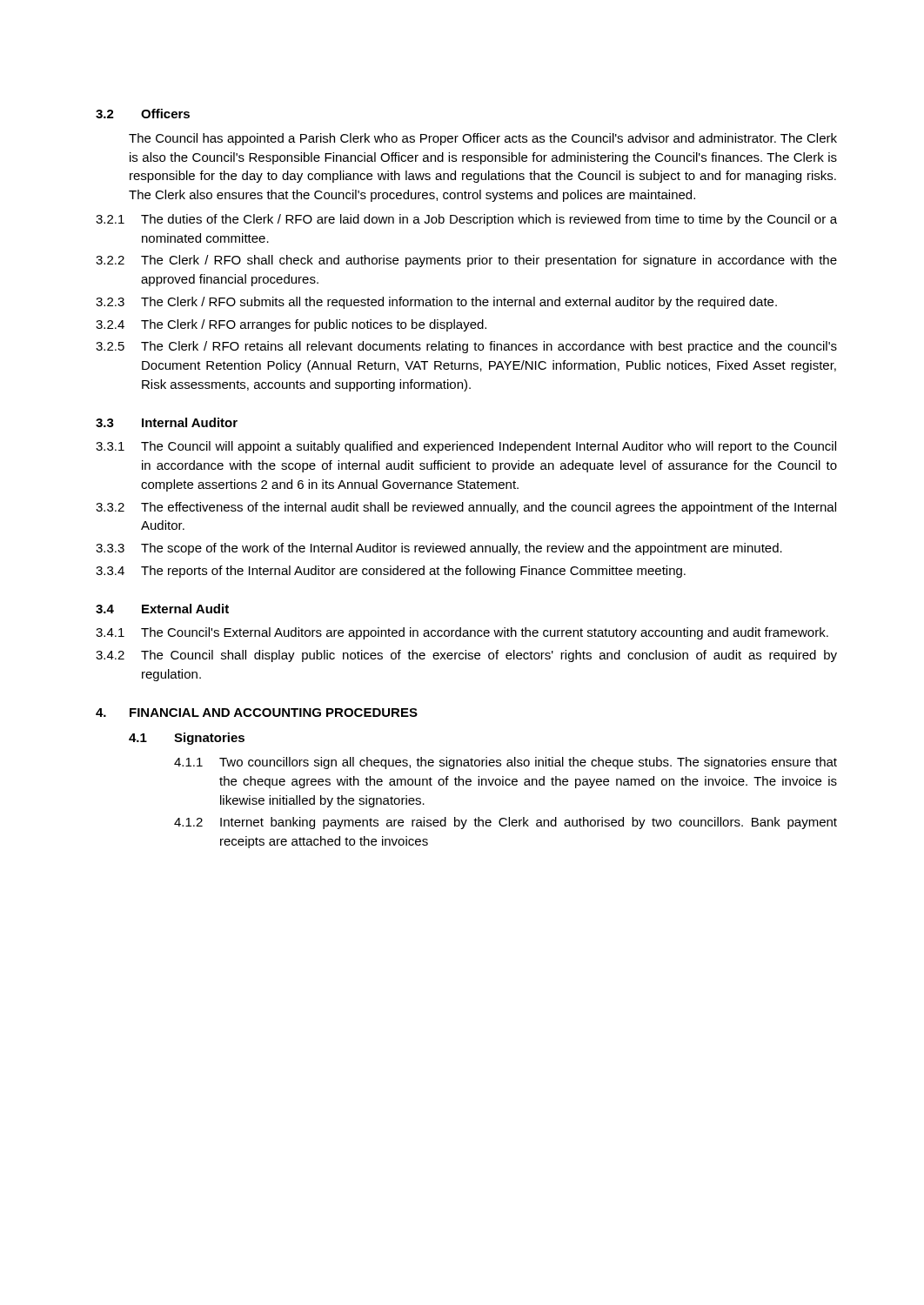This screenshot has width=924, height=1305.
Task: Navigate to the region starting "4.1.2 Internet banking payments"
Action: pyautogui.click(x=505, y=832)
